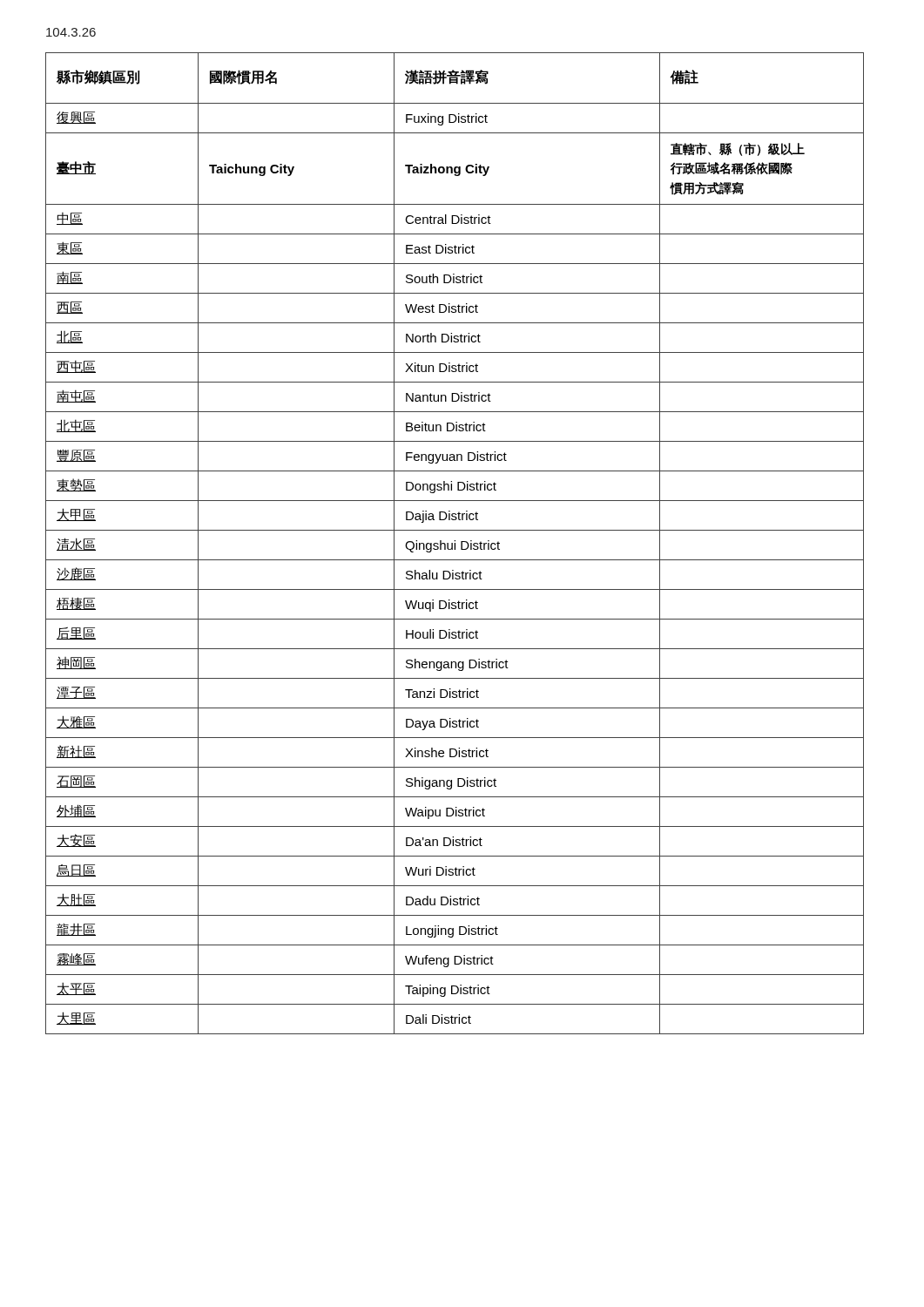Click a table
The image size is (924, 1307).
[x=455, y=543]
